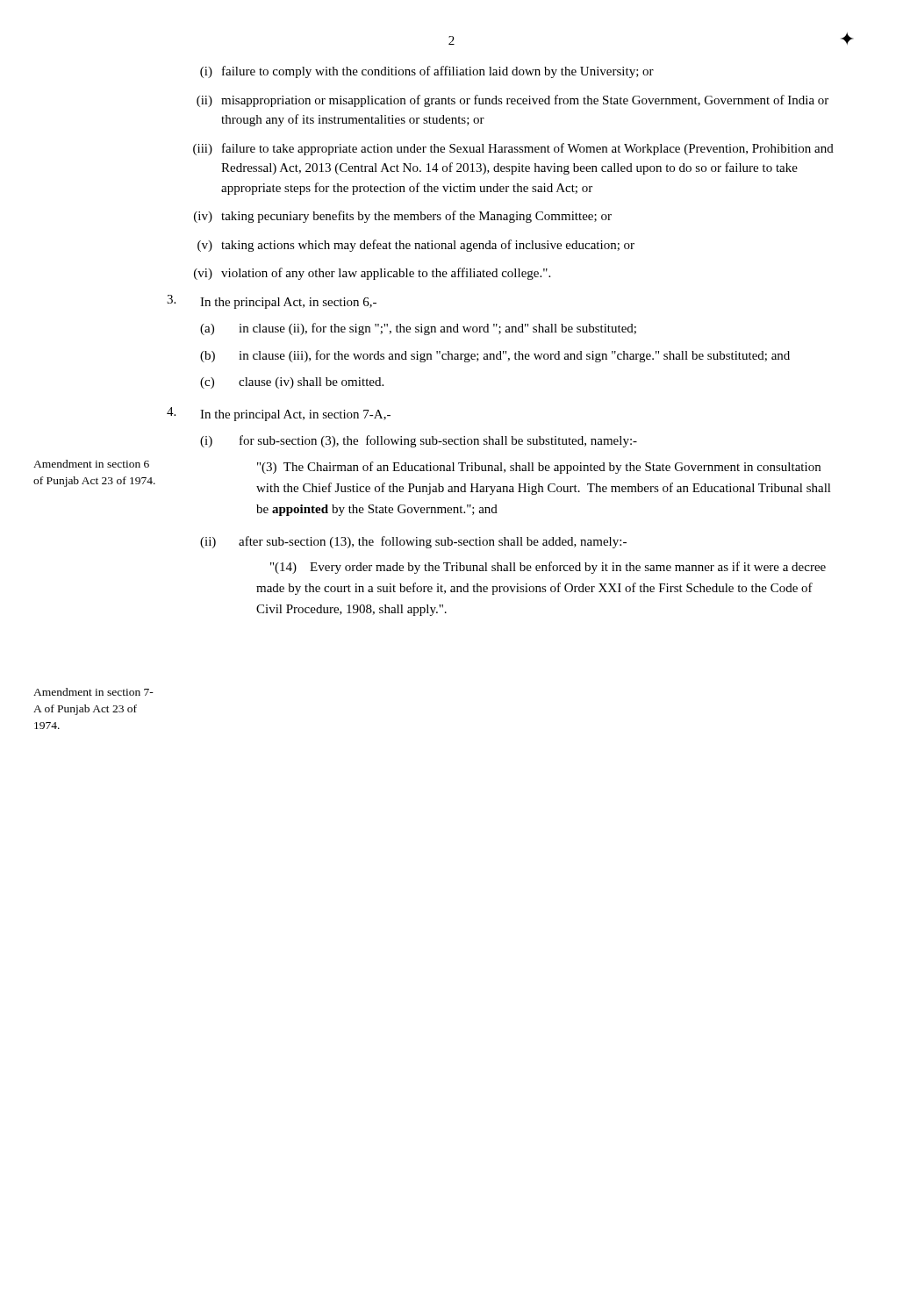Point to the region starting "(i) failure to comply with"
This screenshot has width=903, height=1316.
504,71
